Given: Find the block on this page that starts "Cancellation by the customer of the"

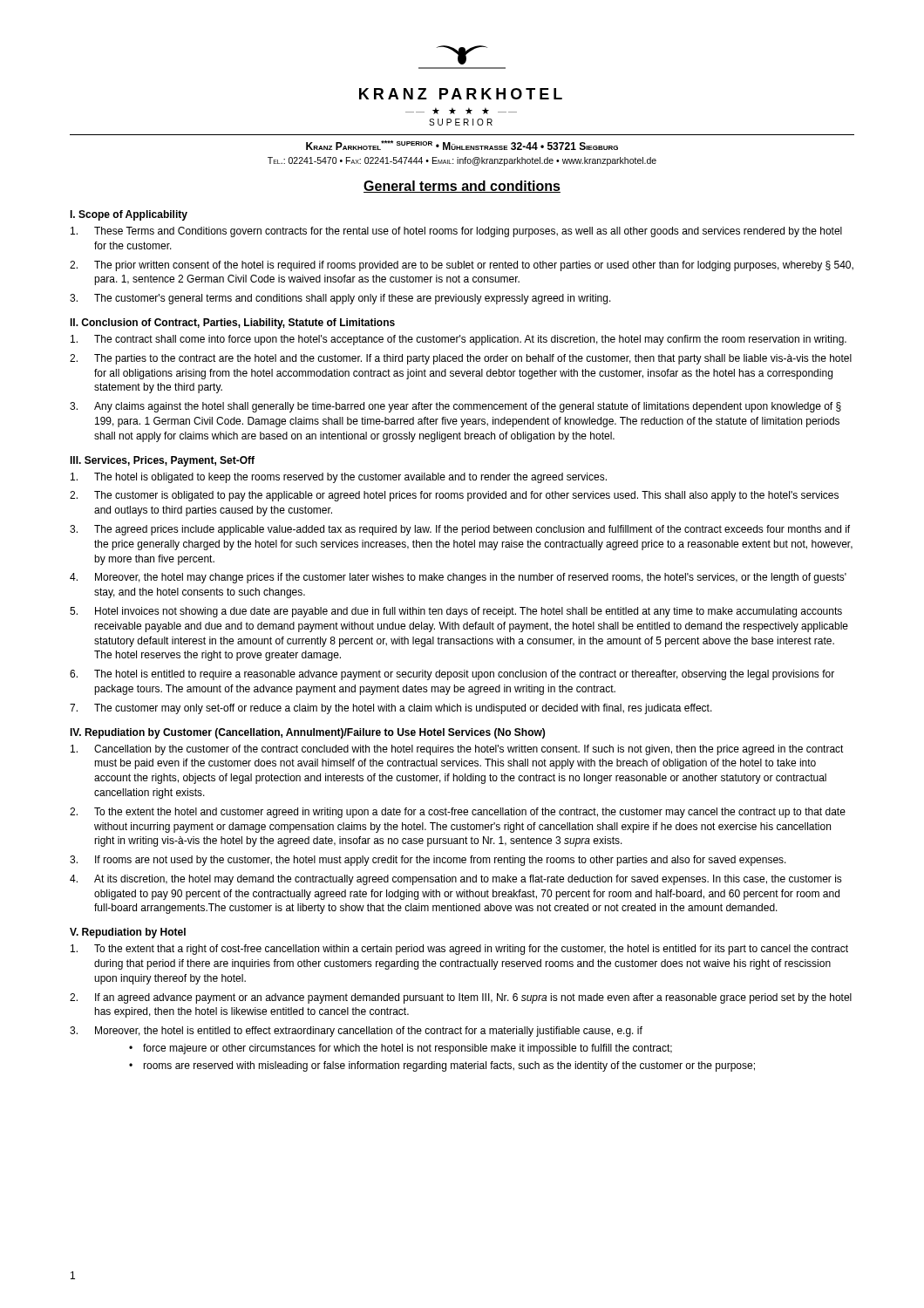Looking at the screenshot, I should 462,771.
